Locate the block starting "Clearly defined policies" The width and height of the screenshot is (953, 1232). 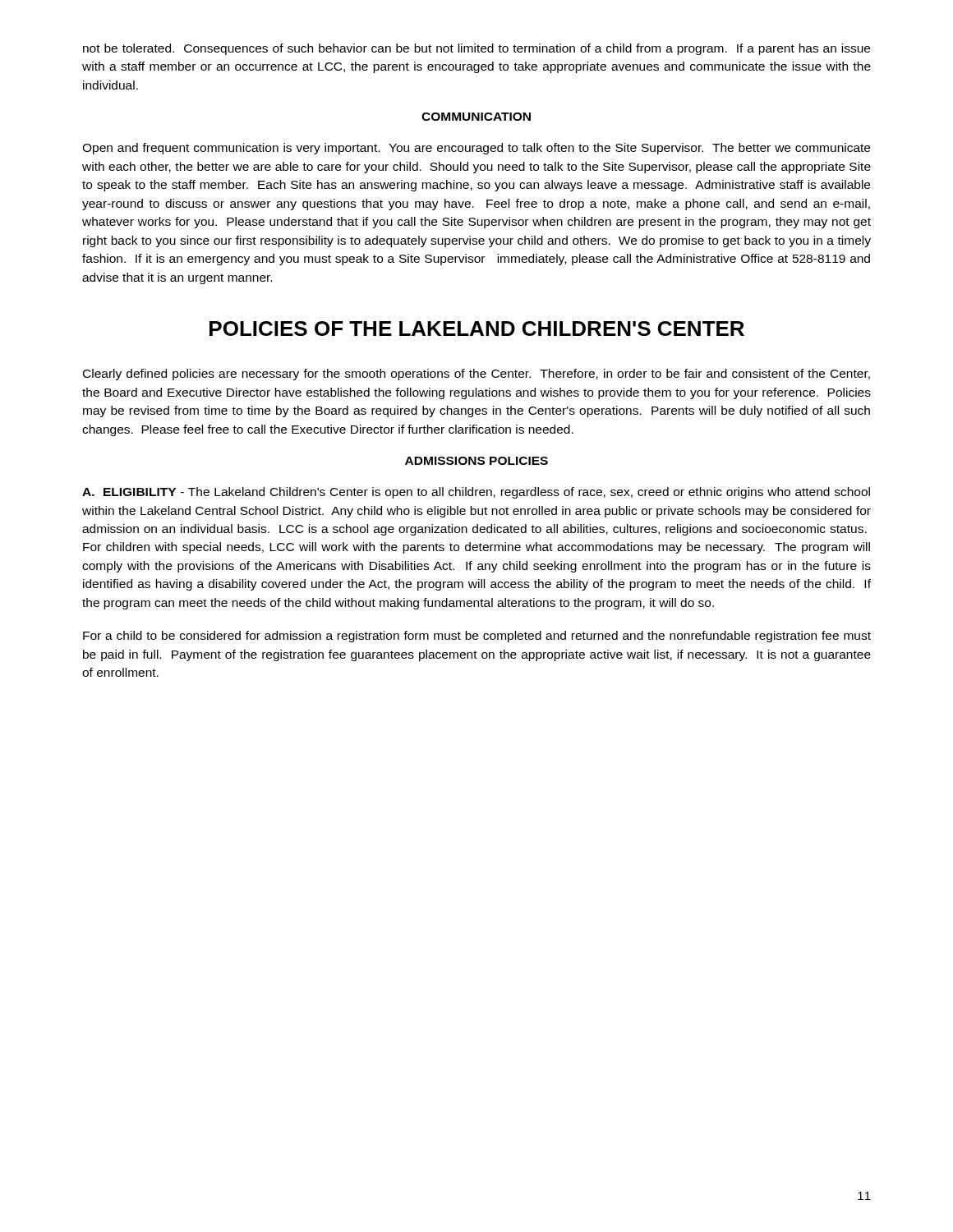(476, 401)
